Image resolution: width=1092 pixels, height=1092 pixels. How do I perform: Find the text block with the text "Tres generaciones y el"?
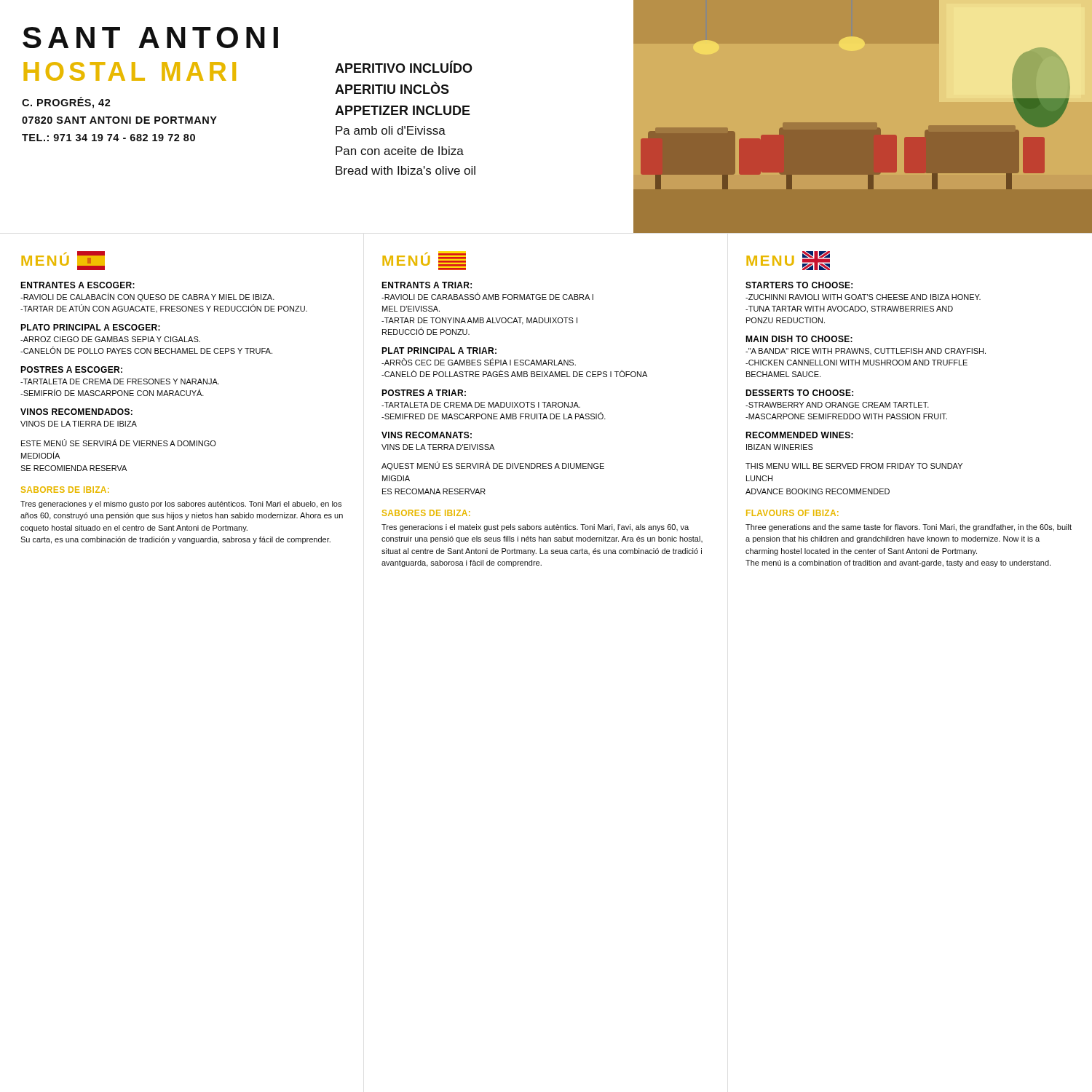point(182,522)
